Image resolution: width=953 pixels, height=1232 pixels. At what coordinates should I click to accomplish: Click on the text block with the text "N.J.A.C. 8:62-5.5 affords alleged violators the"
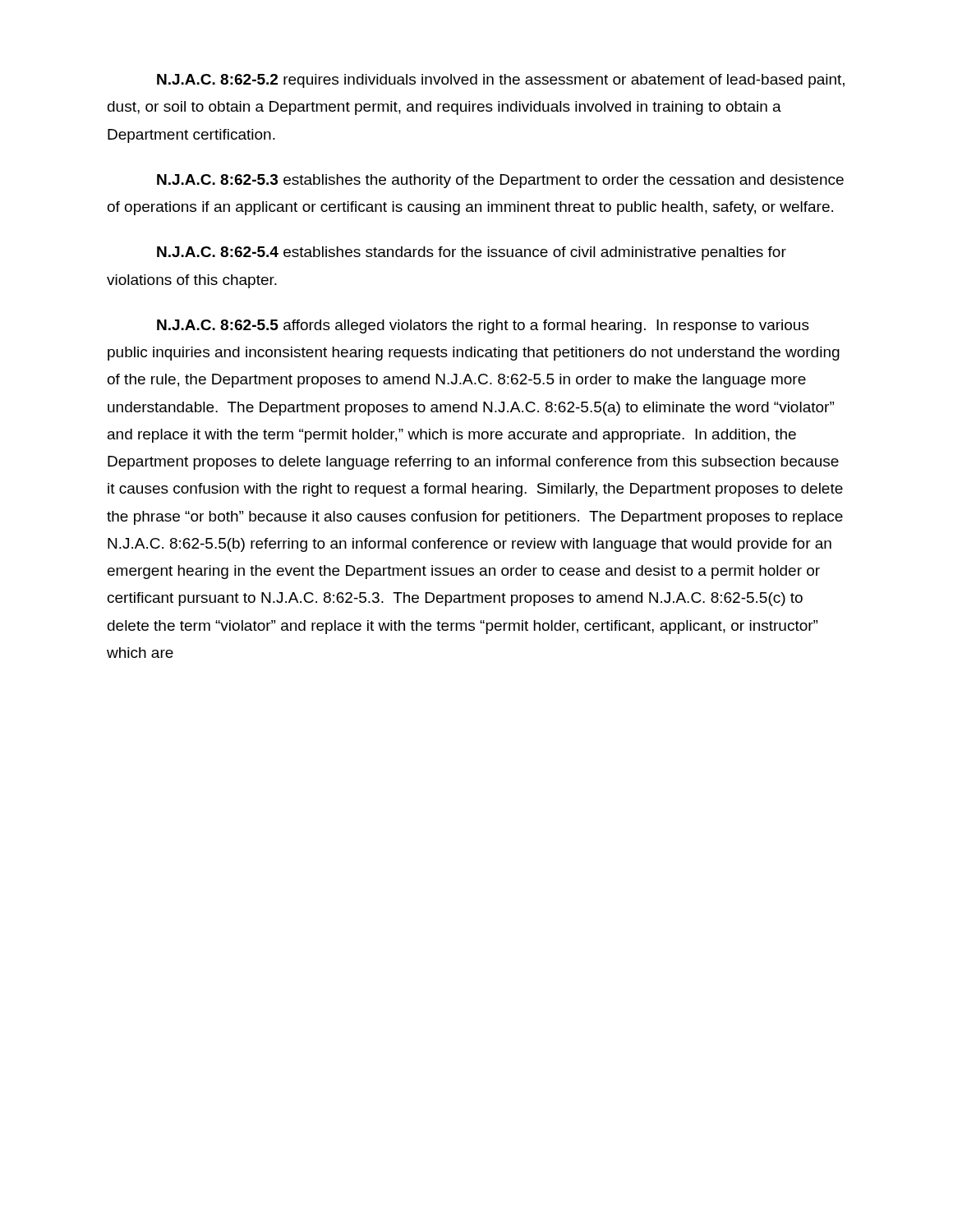pyautogui.click(x=475, y=488)
